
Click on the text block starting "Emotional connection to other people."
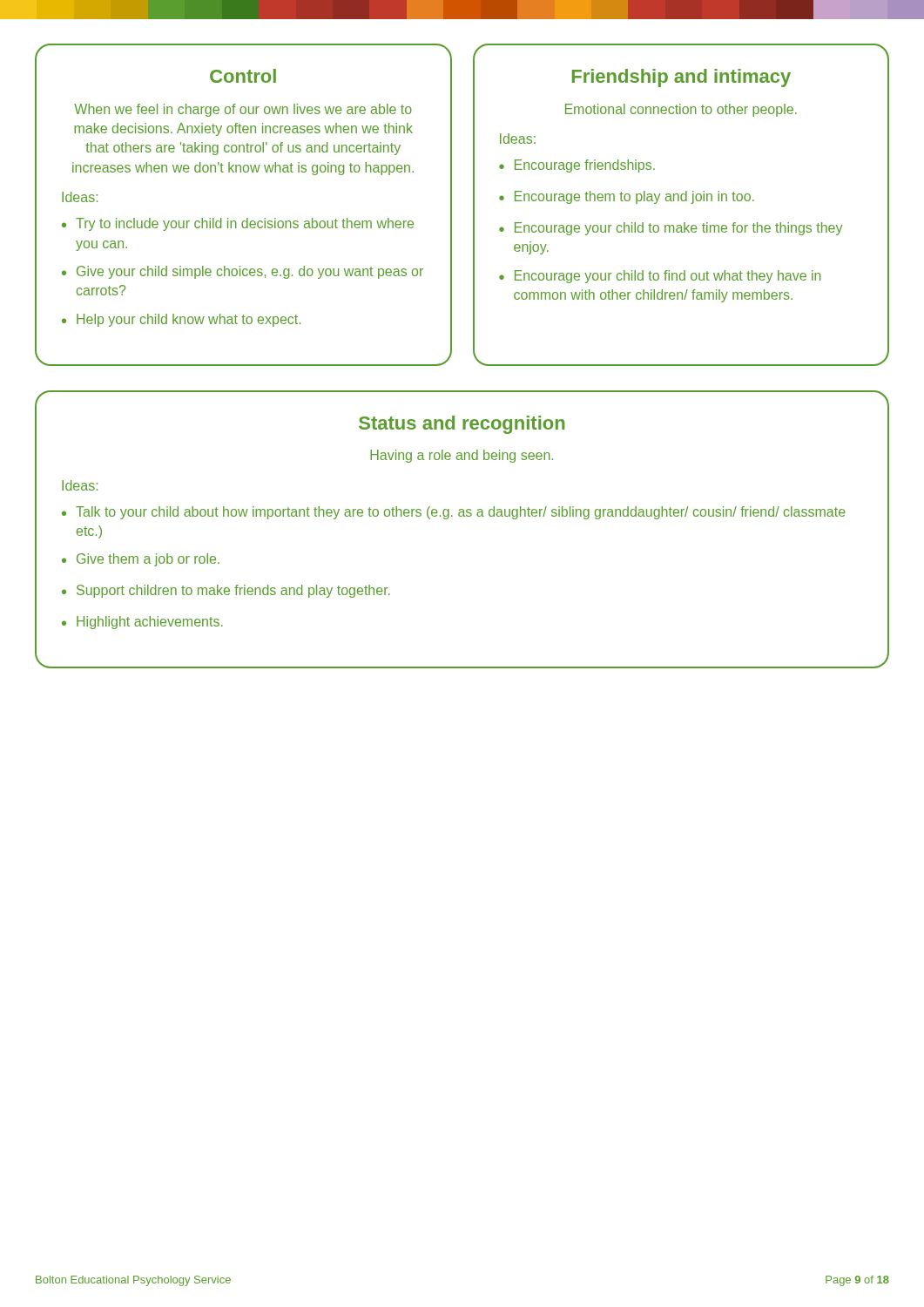681,109
